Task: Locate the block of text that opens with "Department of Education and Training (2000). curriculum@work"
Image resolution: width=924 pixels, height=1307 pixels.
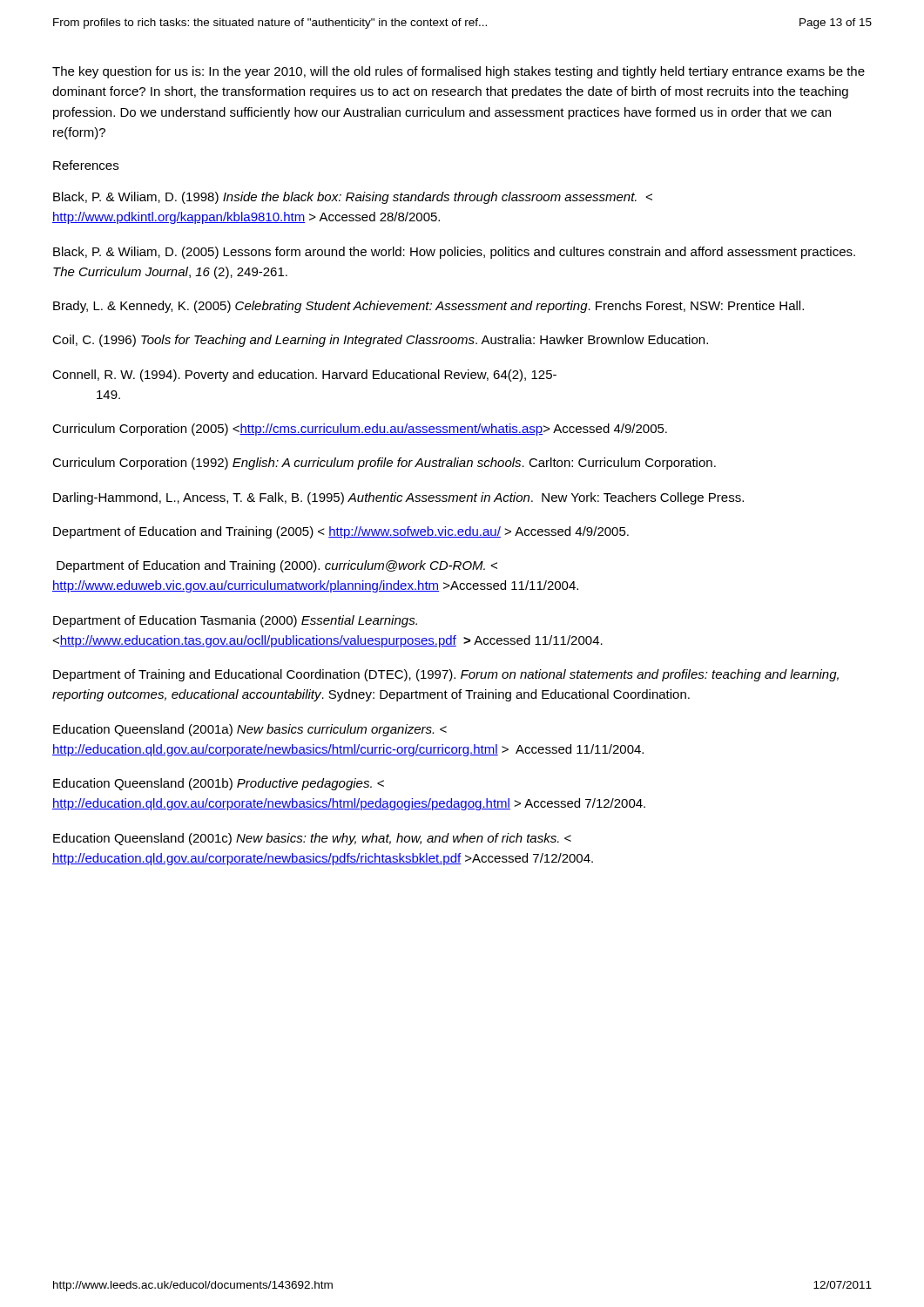Action: coord(316,575)
